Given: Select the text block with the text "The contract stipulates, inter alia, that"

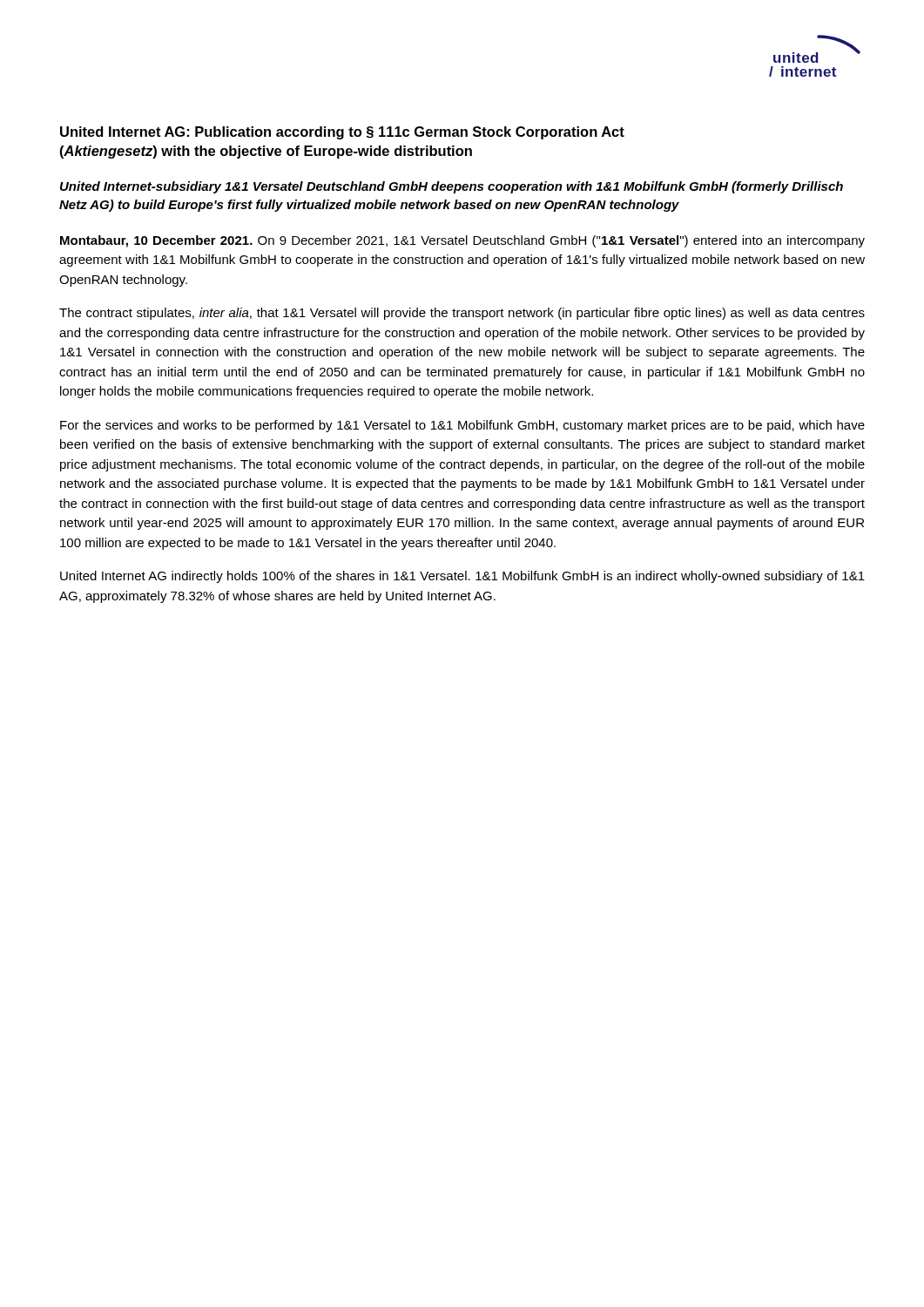Looking at the screenshot, I should [462, 352].
